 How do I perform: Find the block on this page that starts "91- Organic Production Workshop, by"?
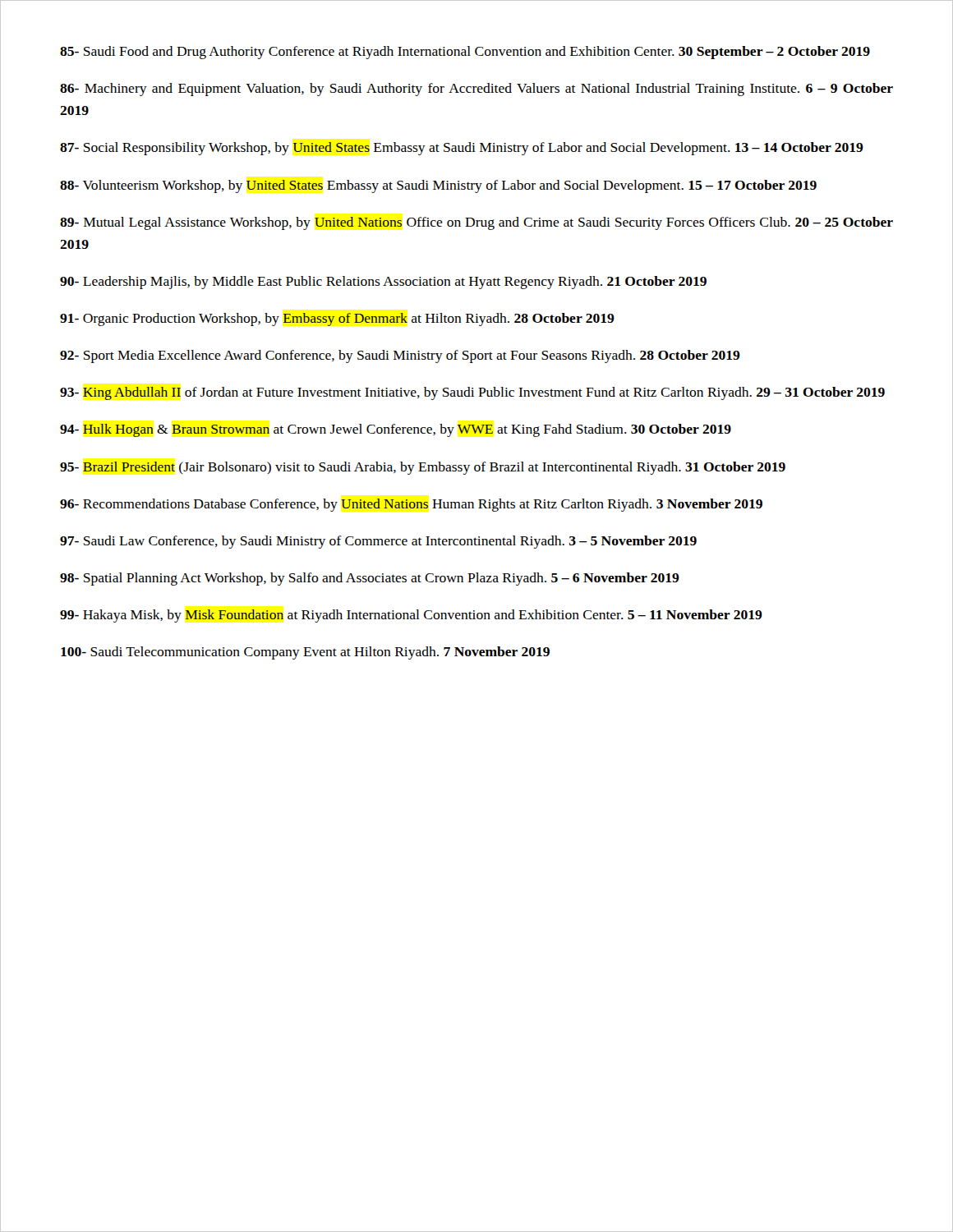point(337,318)
